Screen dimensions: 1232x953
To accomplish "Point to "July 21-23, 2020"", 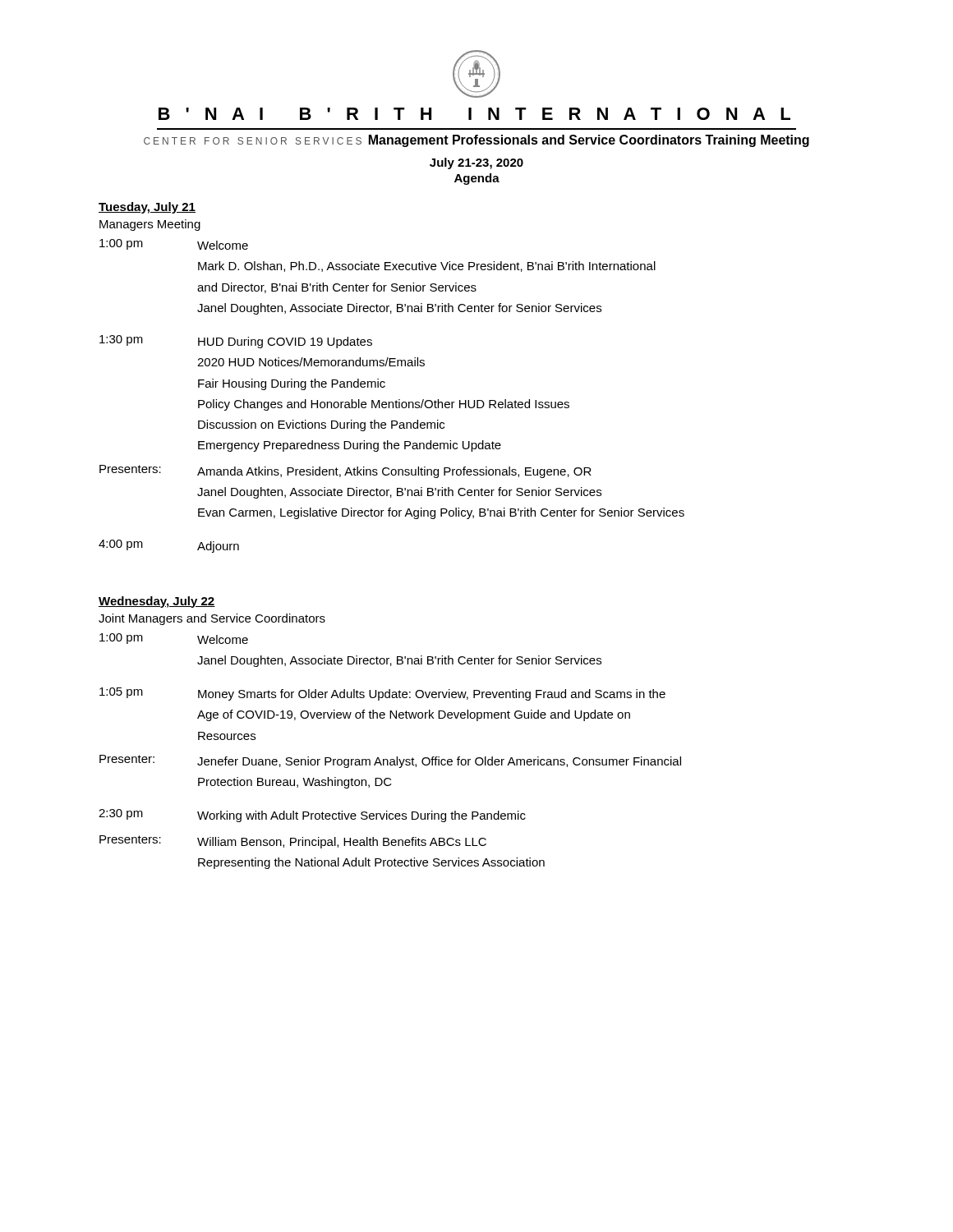I will coord(476,162).
